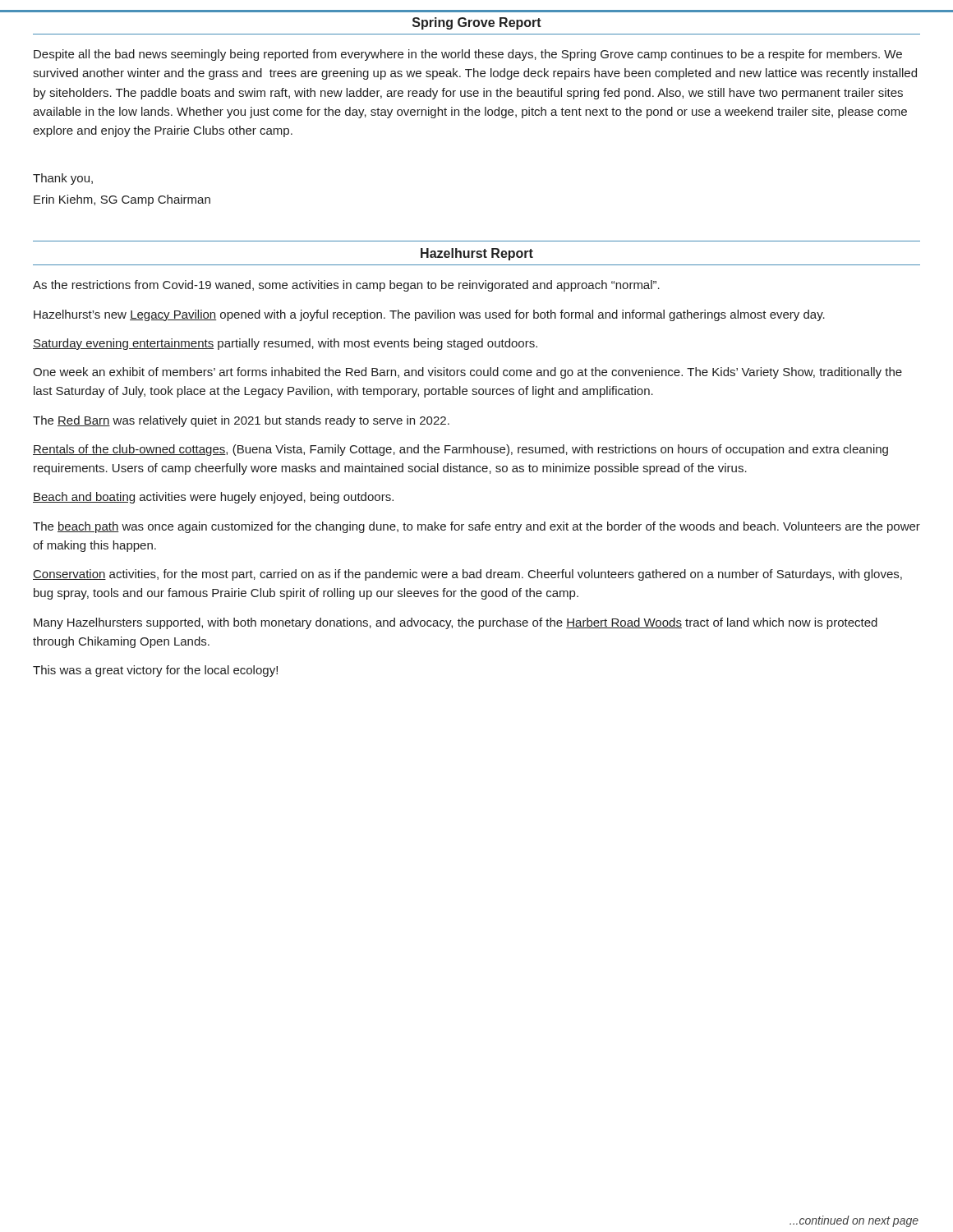Image resolution: width=953 pixels, height=1232 pixels.
Task: Select the passage starting "Hazelhurst’s new Legacy Pavilion opened with a"
Action: point(429,314)
